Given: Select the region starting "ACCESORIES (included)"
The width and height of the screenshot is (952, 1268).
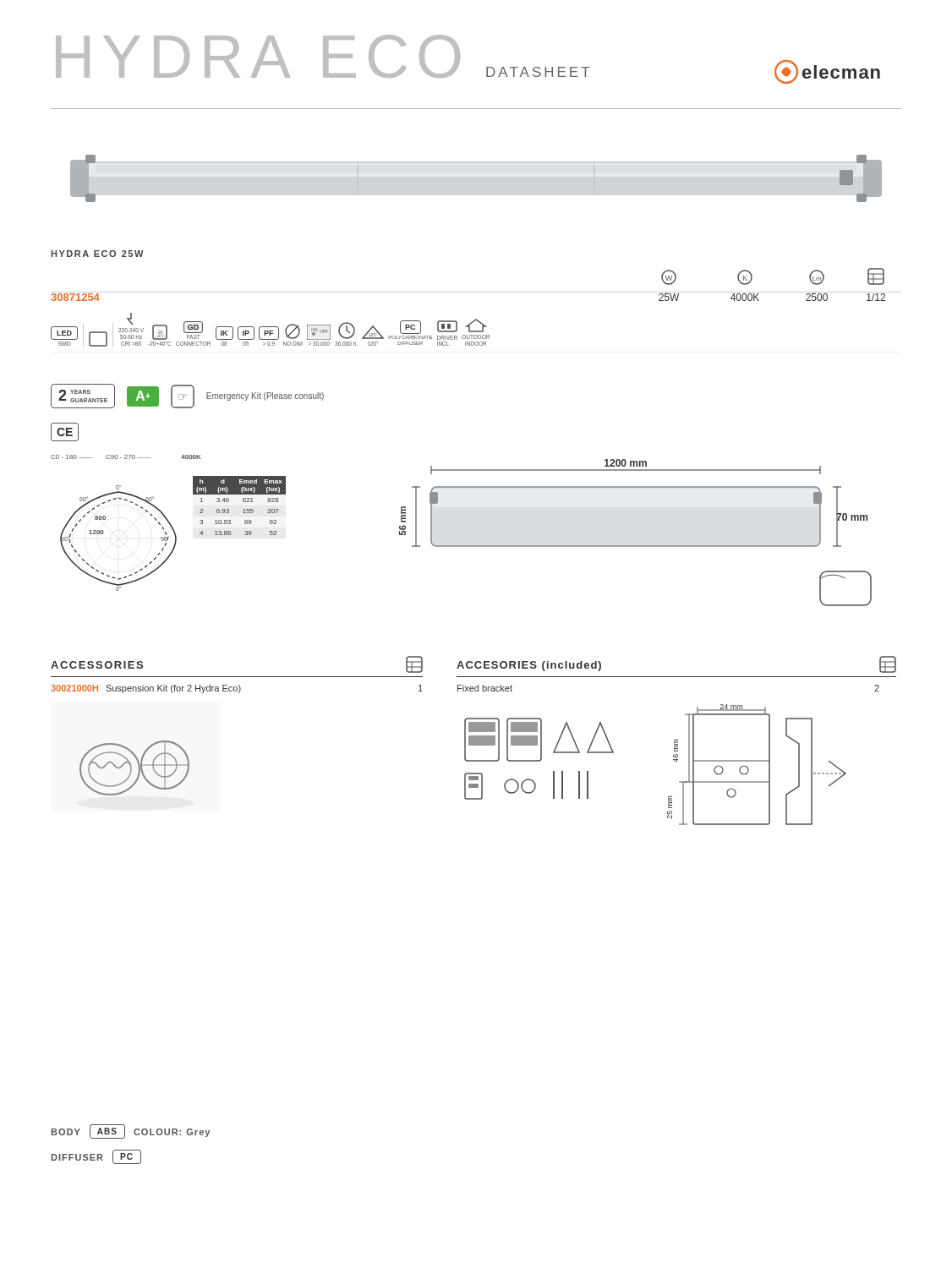Looking at the screenshot, I should [x=676, y=667].
